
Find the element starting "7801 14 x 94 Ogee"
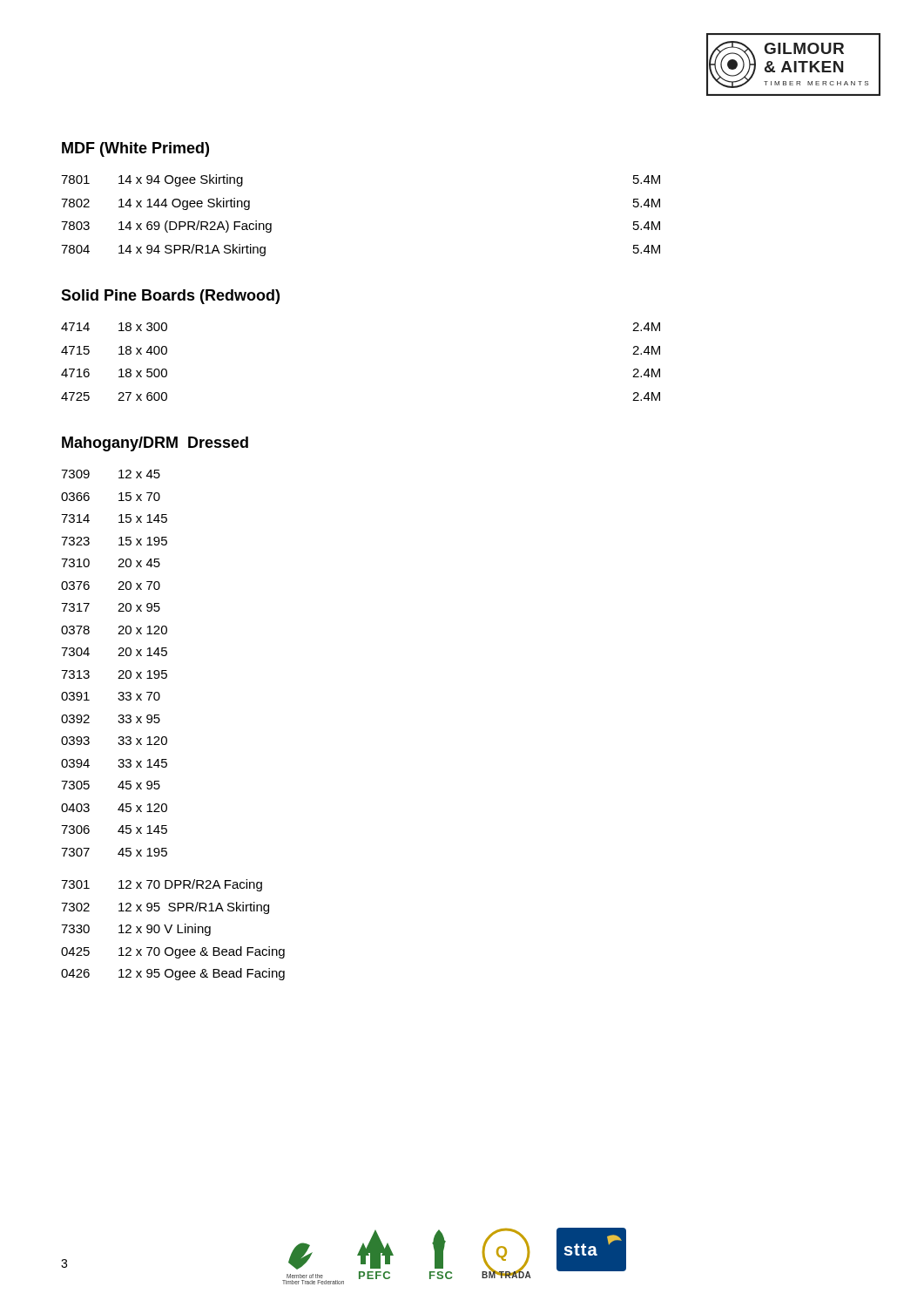tap(71, 180)
